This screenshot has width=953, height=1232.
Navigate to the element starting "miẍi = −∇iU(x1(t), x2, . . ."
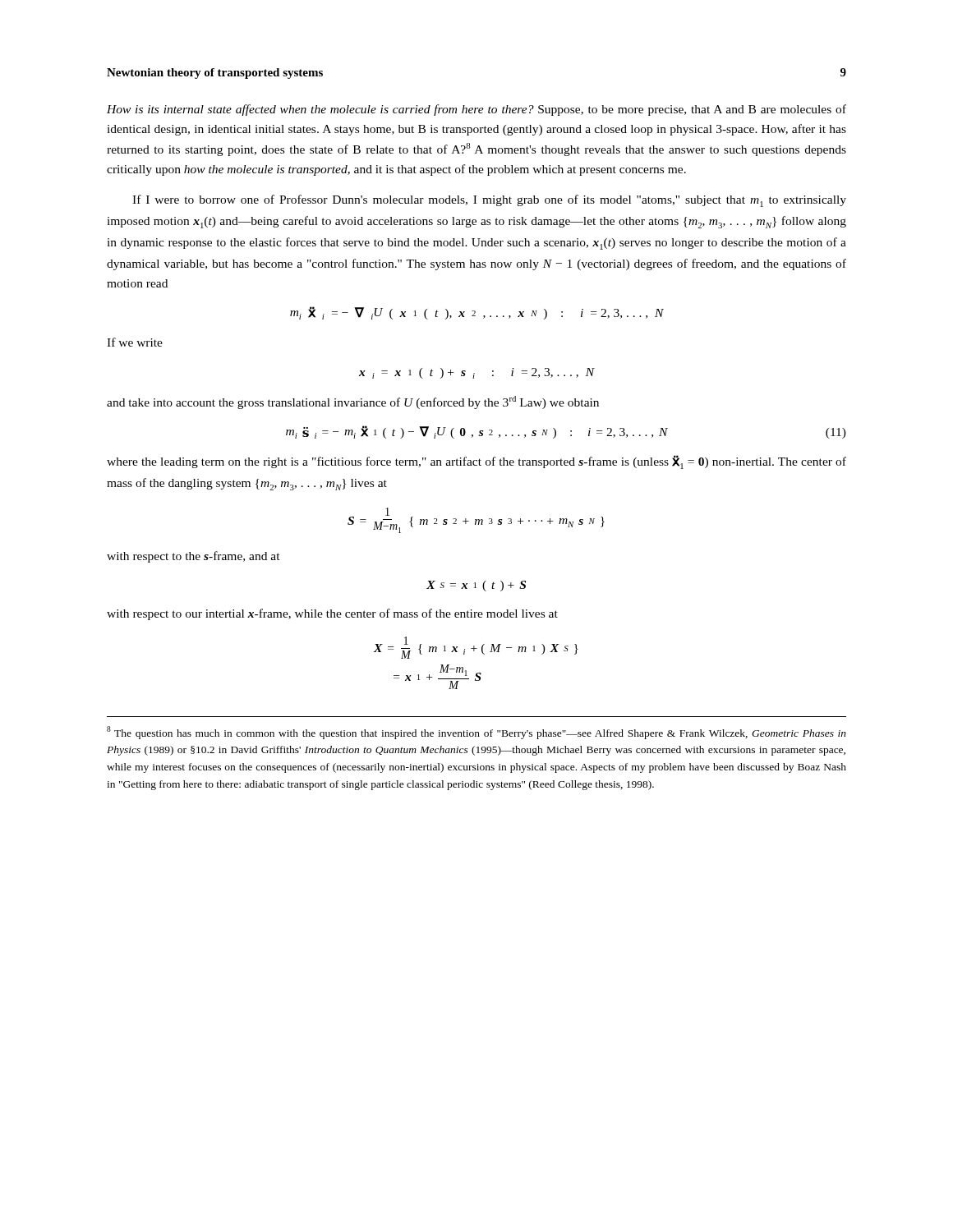476,313
